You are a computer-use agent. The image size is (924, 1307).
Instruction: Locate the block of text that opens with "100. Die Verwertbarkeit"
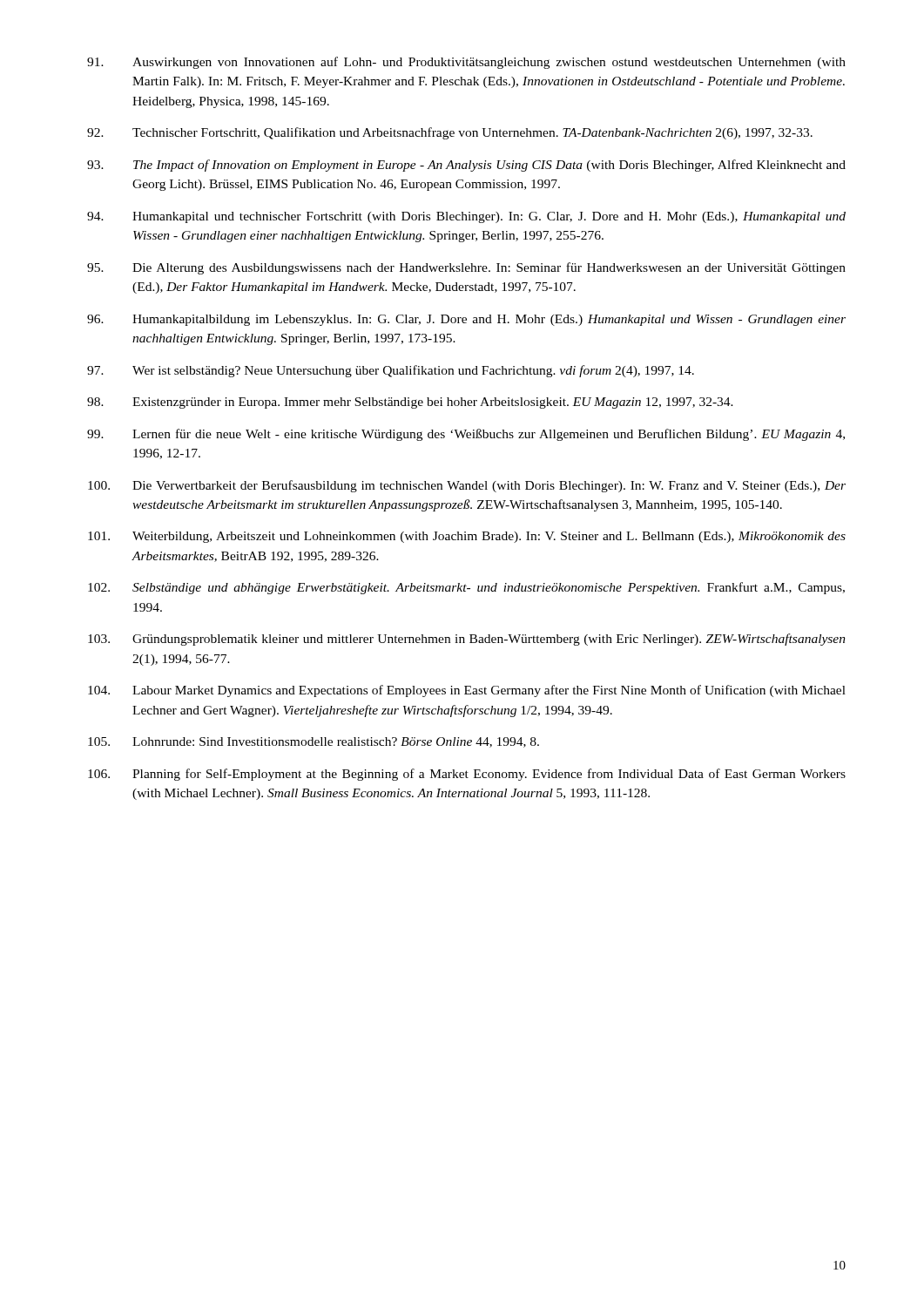[x=466, y=495]
